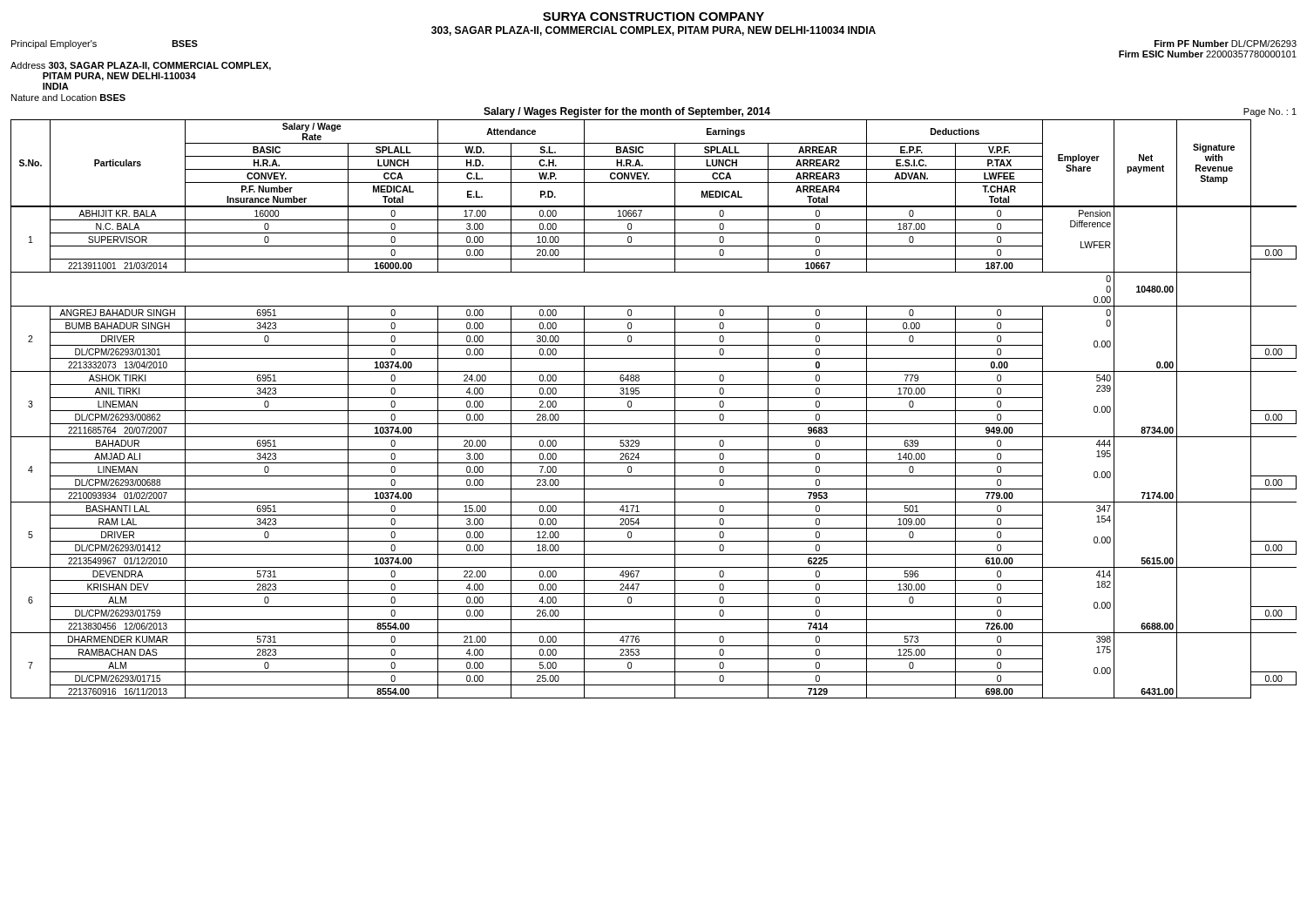The width and height of the screenshot is (1307, 924).
Task: Locate the text that reads "Principal Employer's BSES"
Action: click(x=104, y=44)
